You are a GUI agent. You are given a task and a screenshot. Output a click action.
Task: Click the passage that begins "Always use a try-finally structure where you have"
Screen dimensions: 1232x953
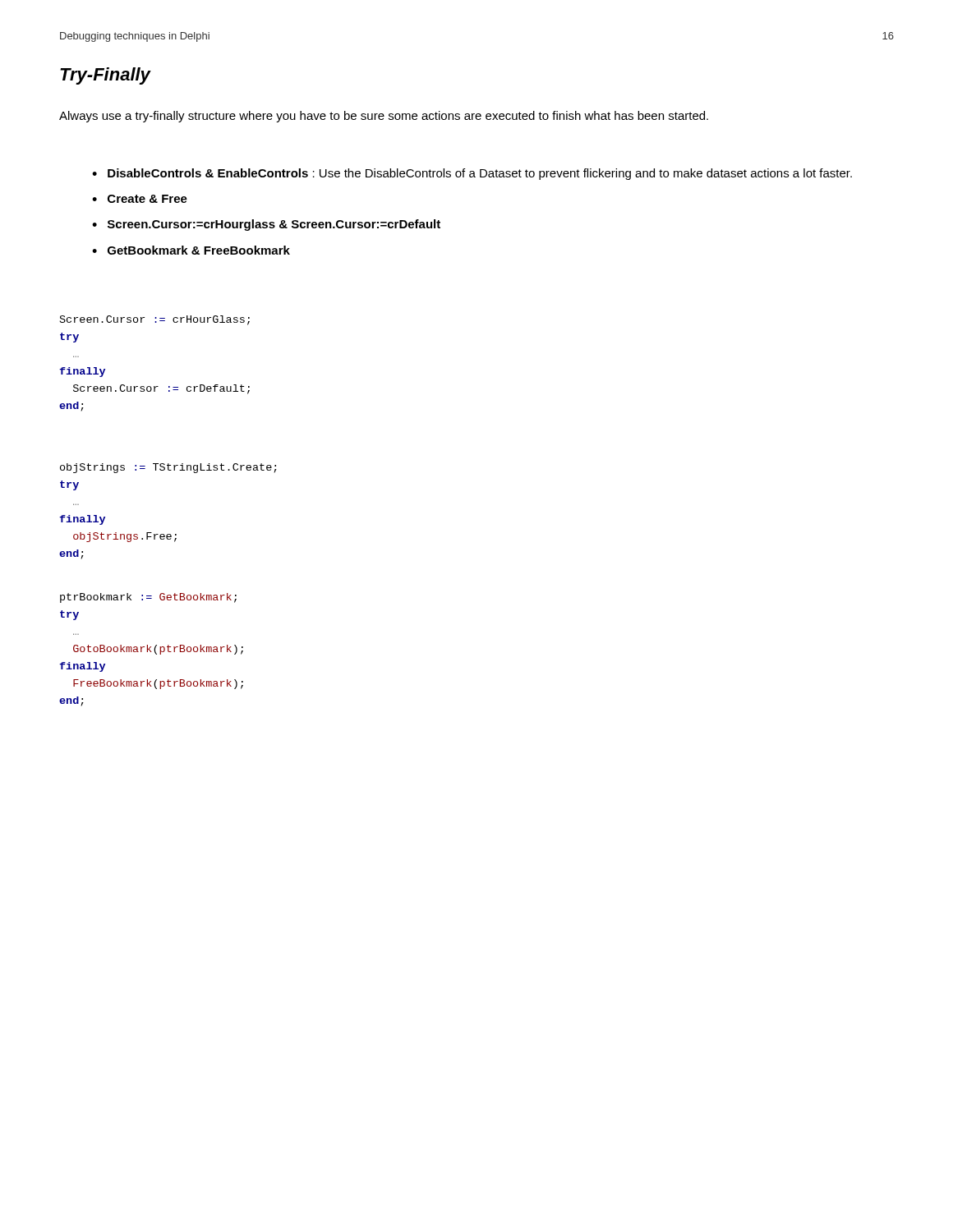(x=384, y=115)
